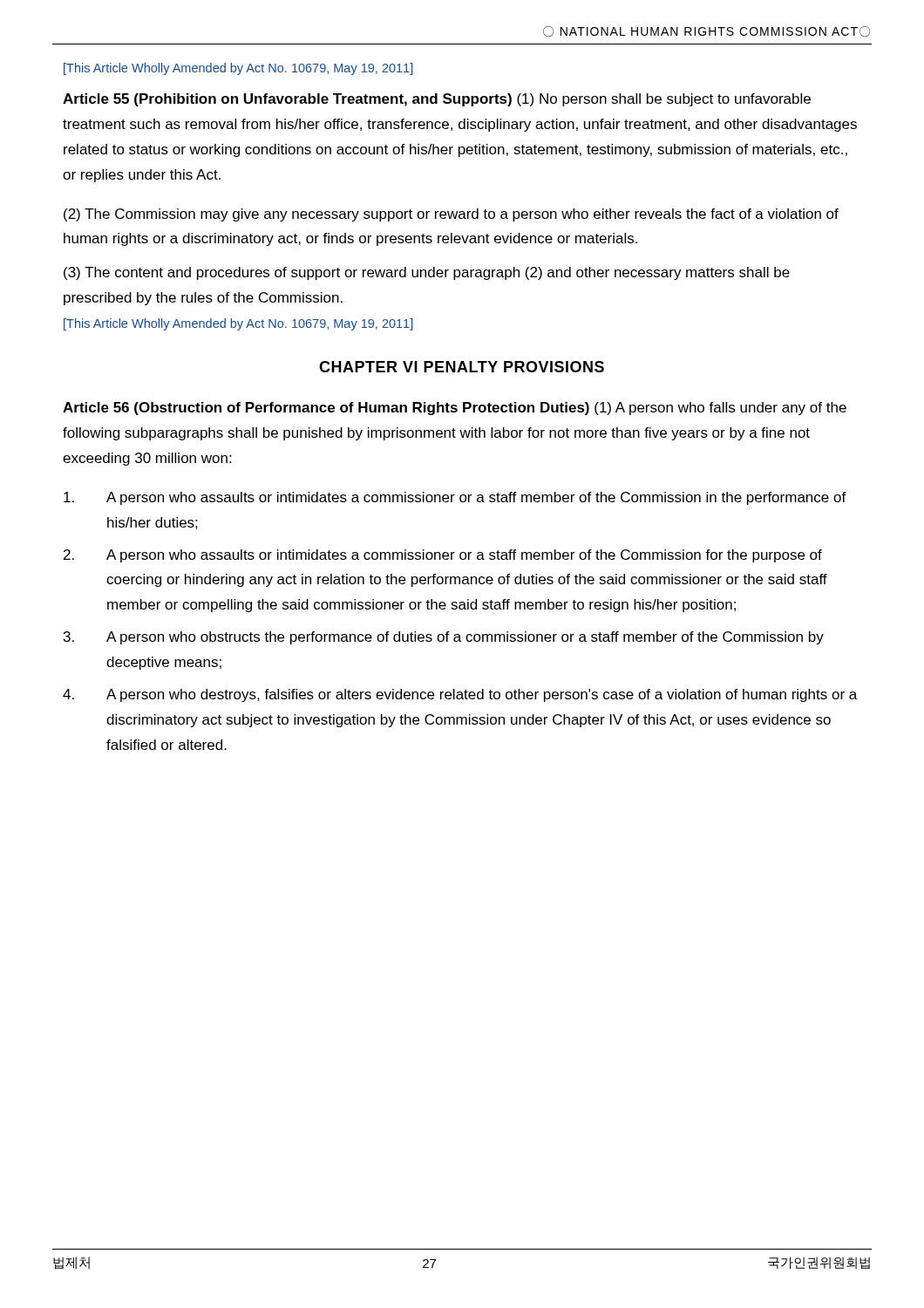This screenshot has height=1308, width=924.
Task: Find the block on this page that starts "4. A person"
Action: (x=462, y=721)
